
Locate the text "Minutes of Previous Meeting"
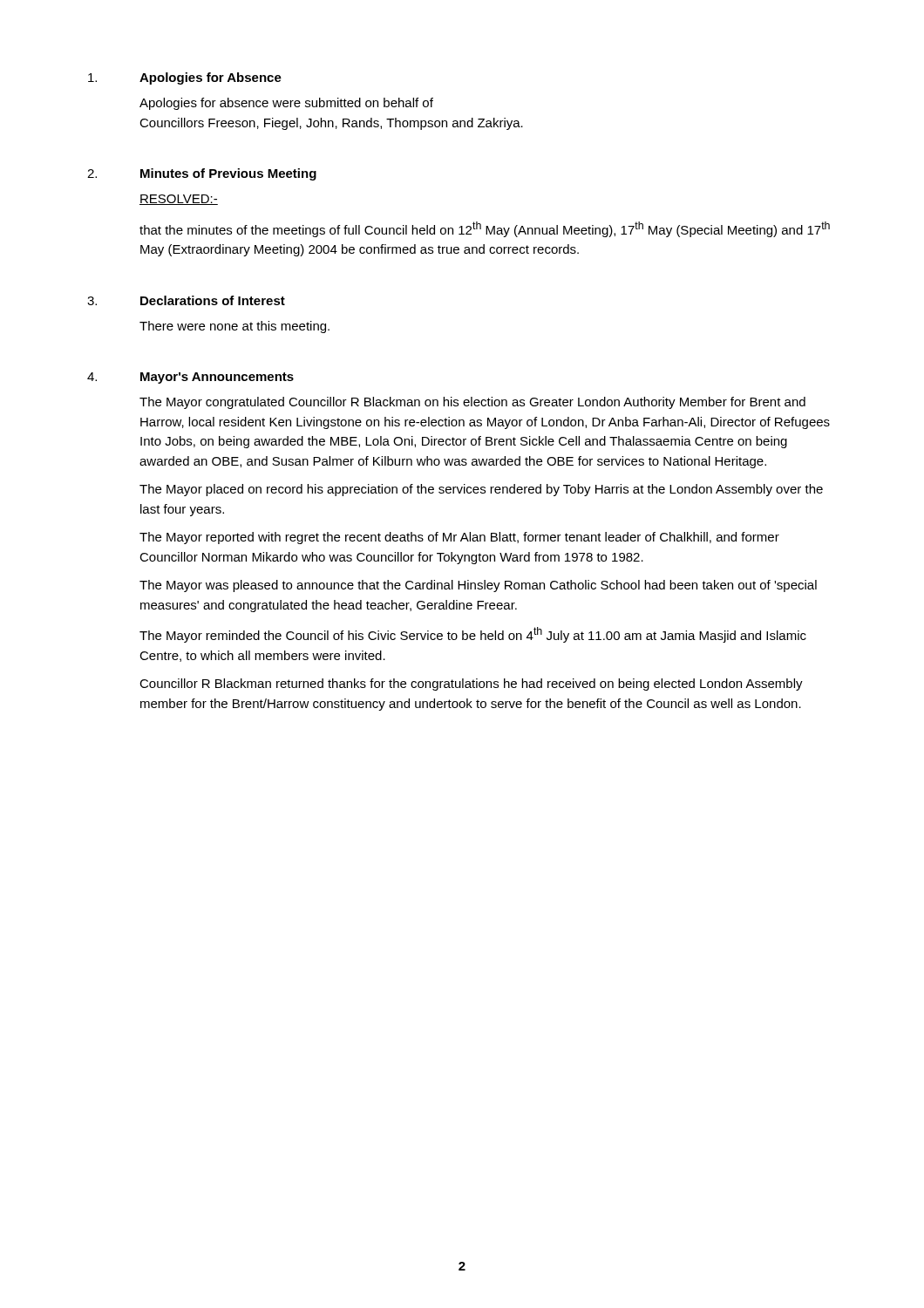pos(228,173)
